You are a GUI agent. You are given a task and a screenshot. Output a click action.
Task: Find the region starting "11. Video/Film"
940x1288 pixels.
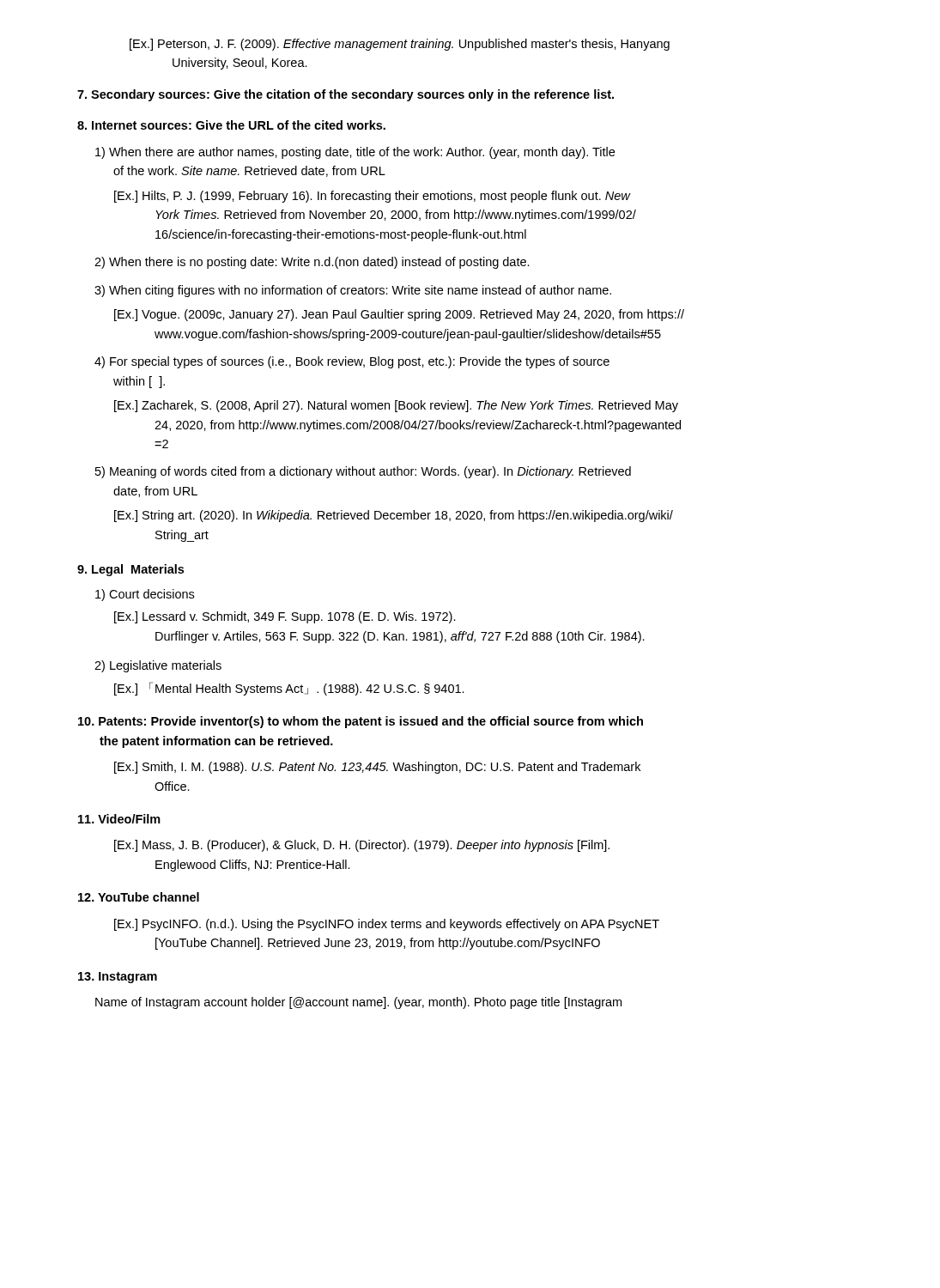[x=119, y=819]
